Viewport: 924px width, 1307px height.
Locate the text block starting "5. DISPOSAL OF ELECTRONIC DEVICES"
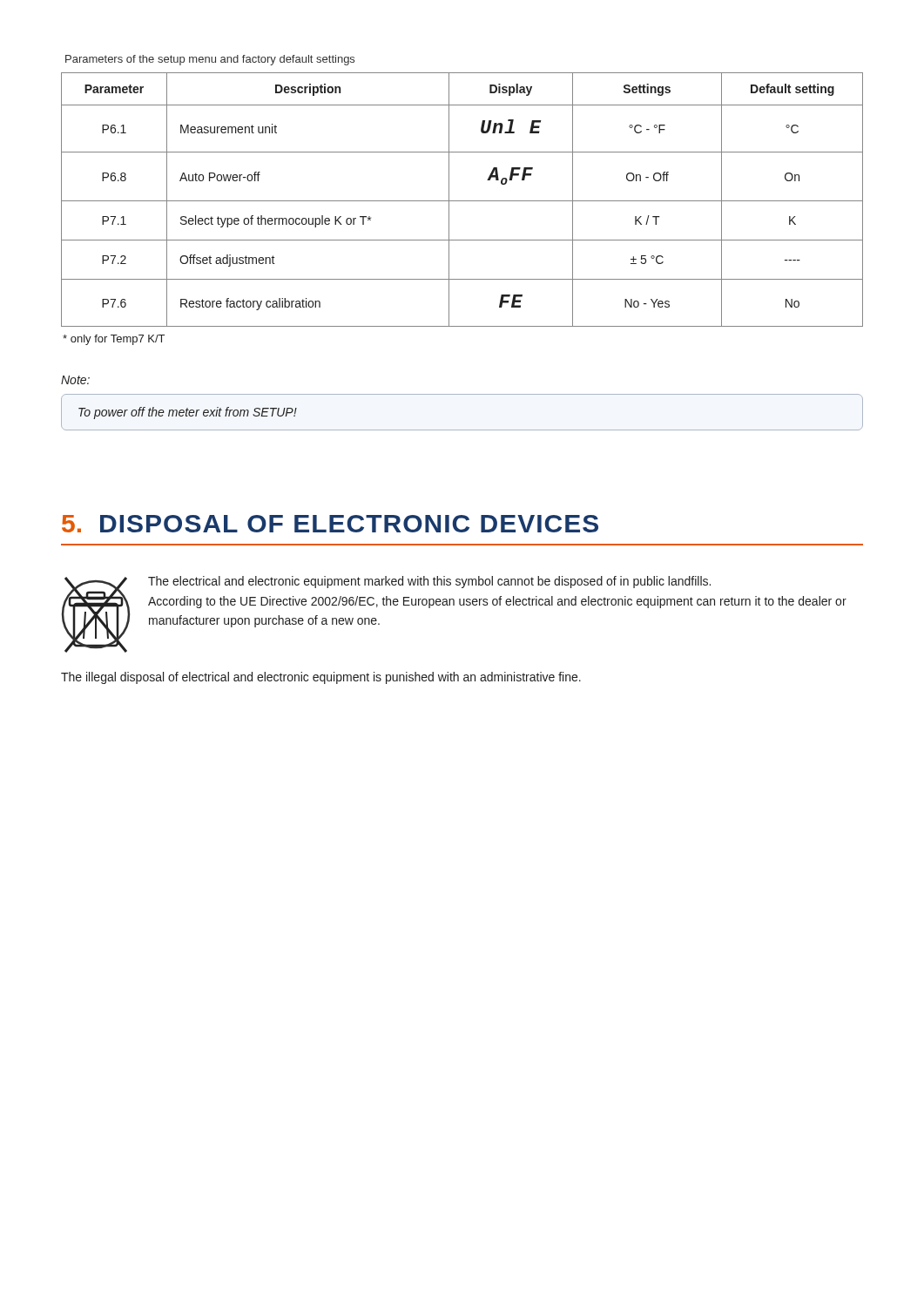pos(331,524)
